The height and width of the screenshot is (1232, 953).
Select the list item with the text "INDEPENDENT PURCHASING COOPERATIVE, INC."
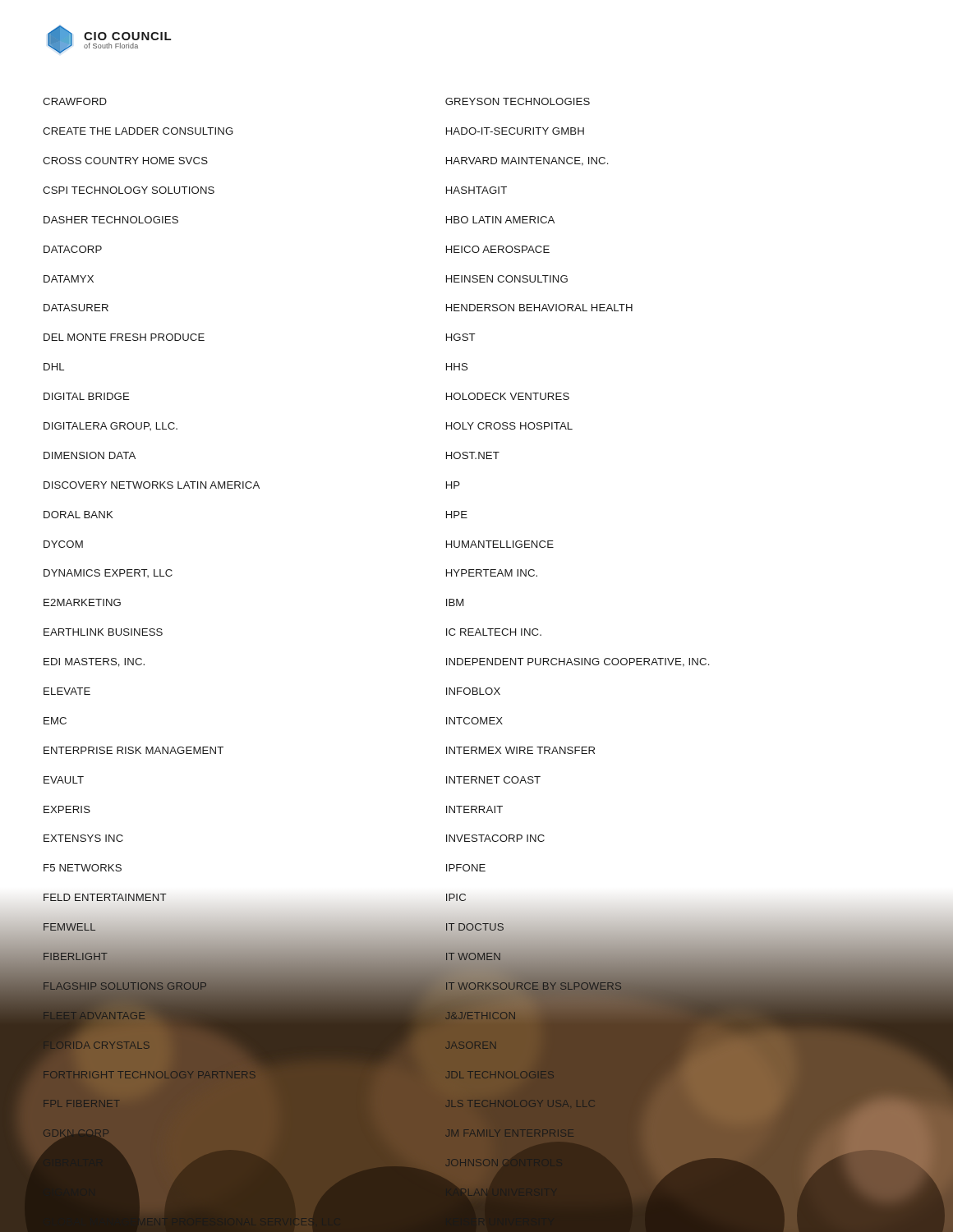click(x=678, y=662)
